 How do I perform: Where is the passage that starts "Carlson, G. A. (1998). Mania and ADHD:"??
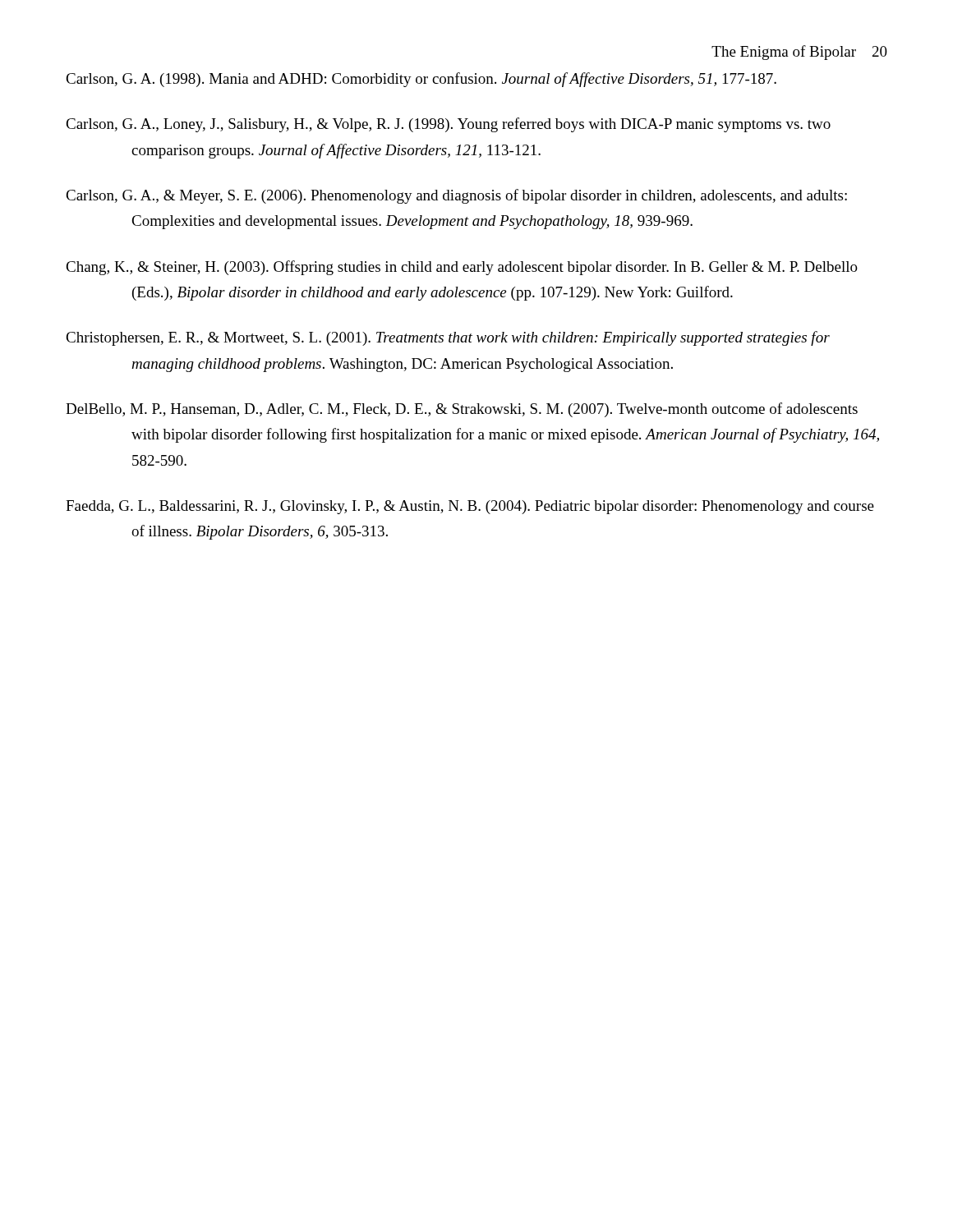click(421, 78)
